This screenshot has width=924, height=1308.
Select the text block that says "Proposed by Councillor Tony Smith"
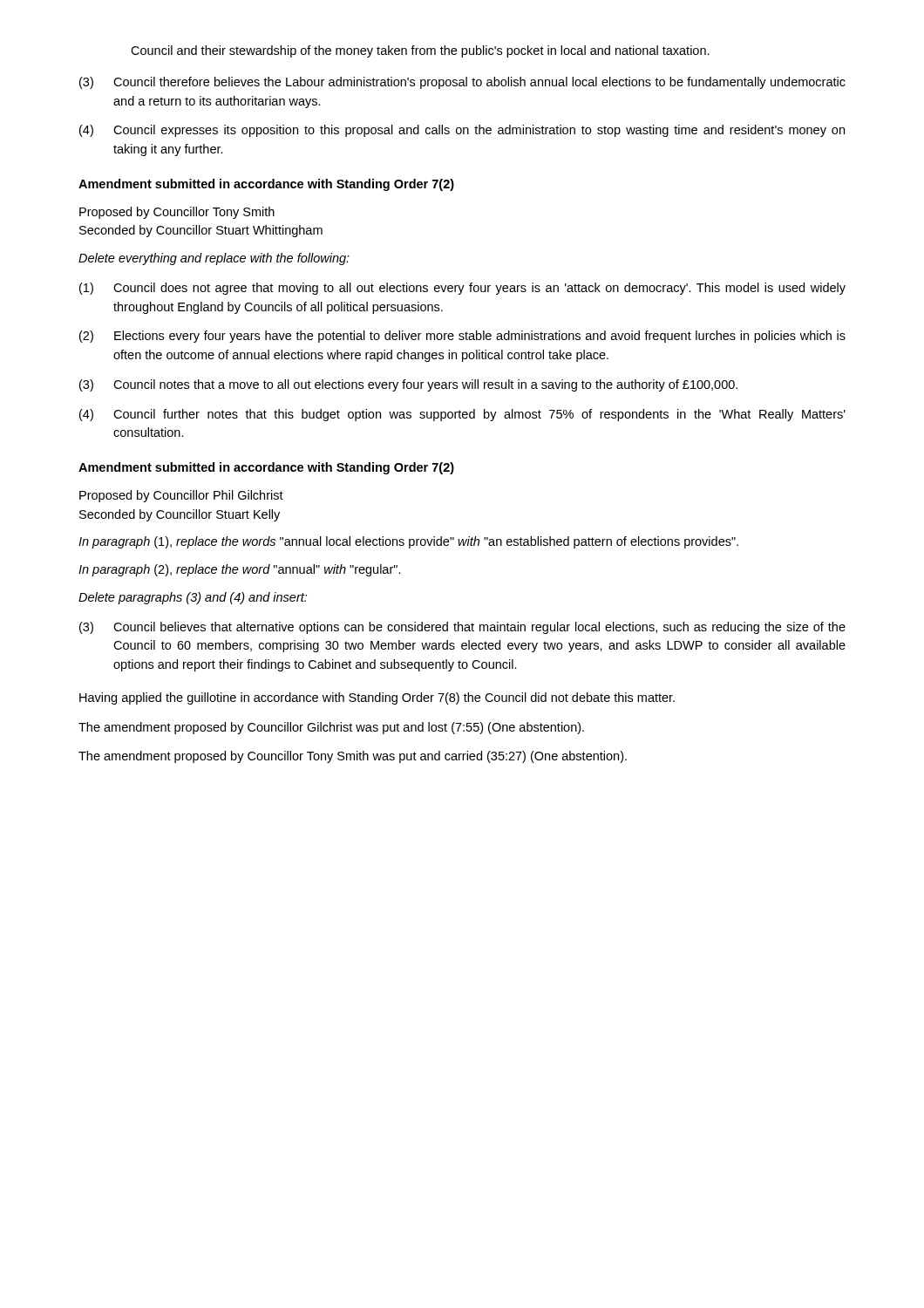[201, 221]
